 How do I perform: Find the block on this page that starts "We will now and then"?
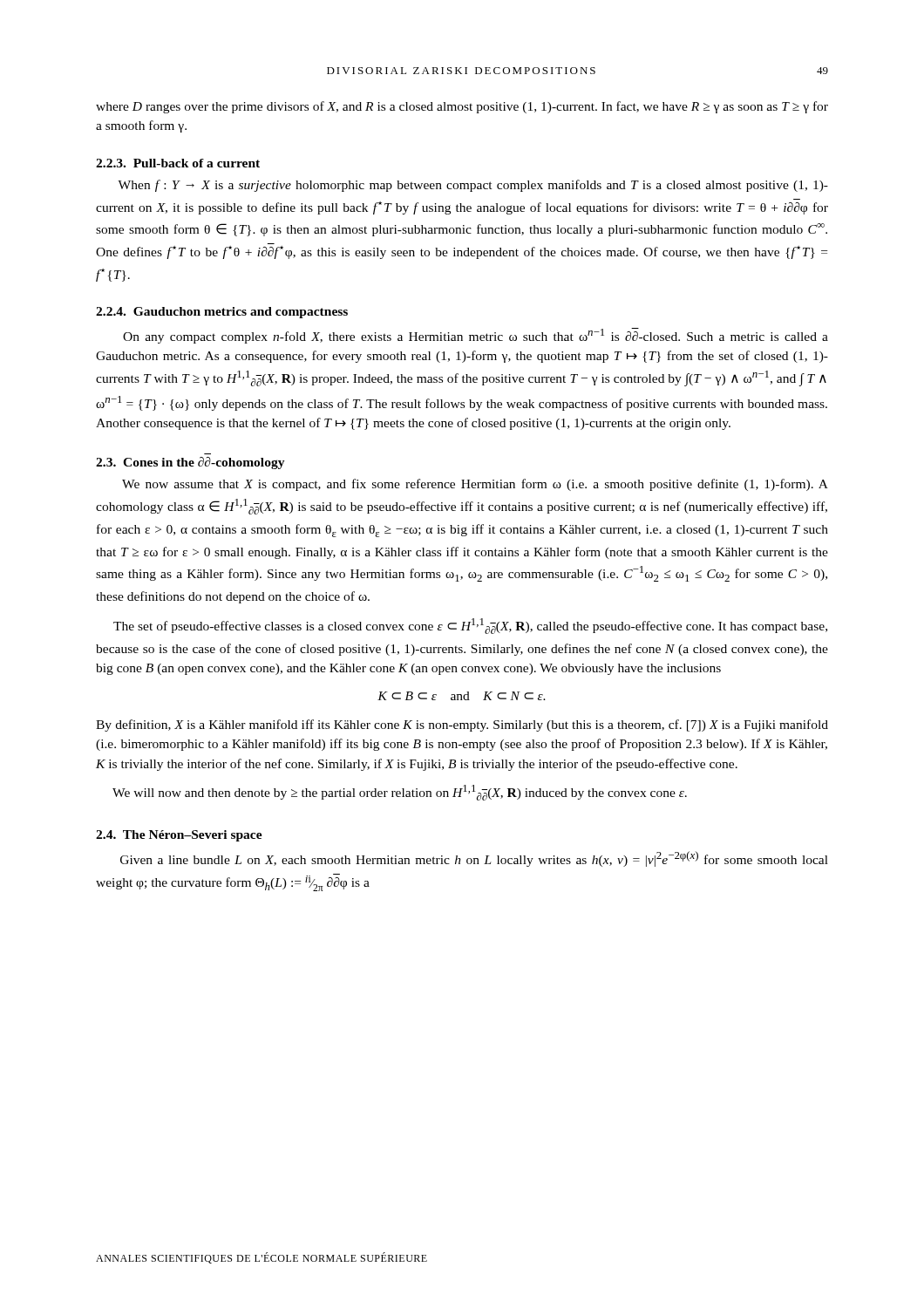[x=462, y=793]
